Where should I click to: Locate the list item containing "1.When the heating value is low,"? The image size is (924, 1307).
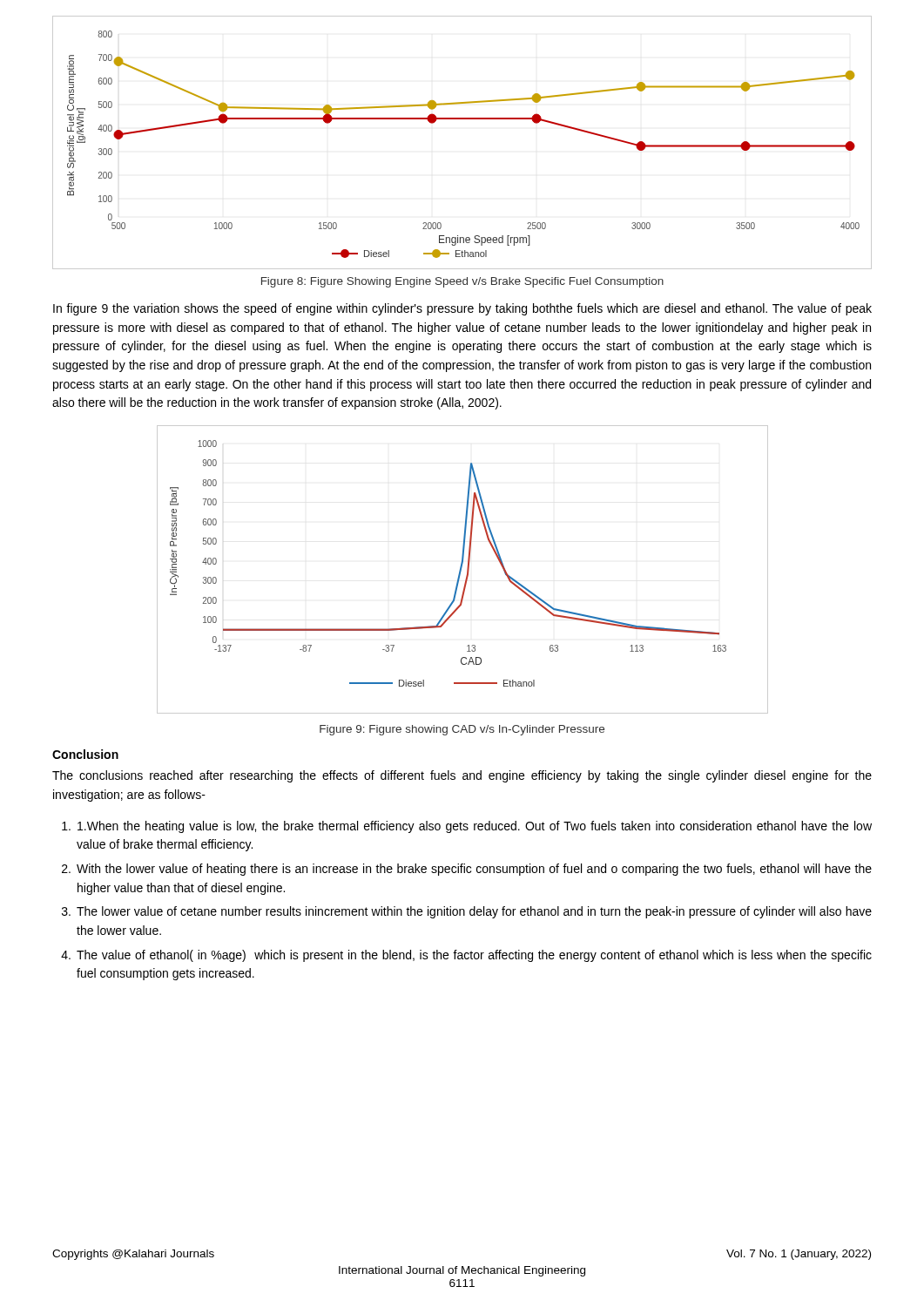462,836
